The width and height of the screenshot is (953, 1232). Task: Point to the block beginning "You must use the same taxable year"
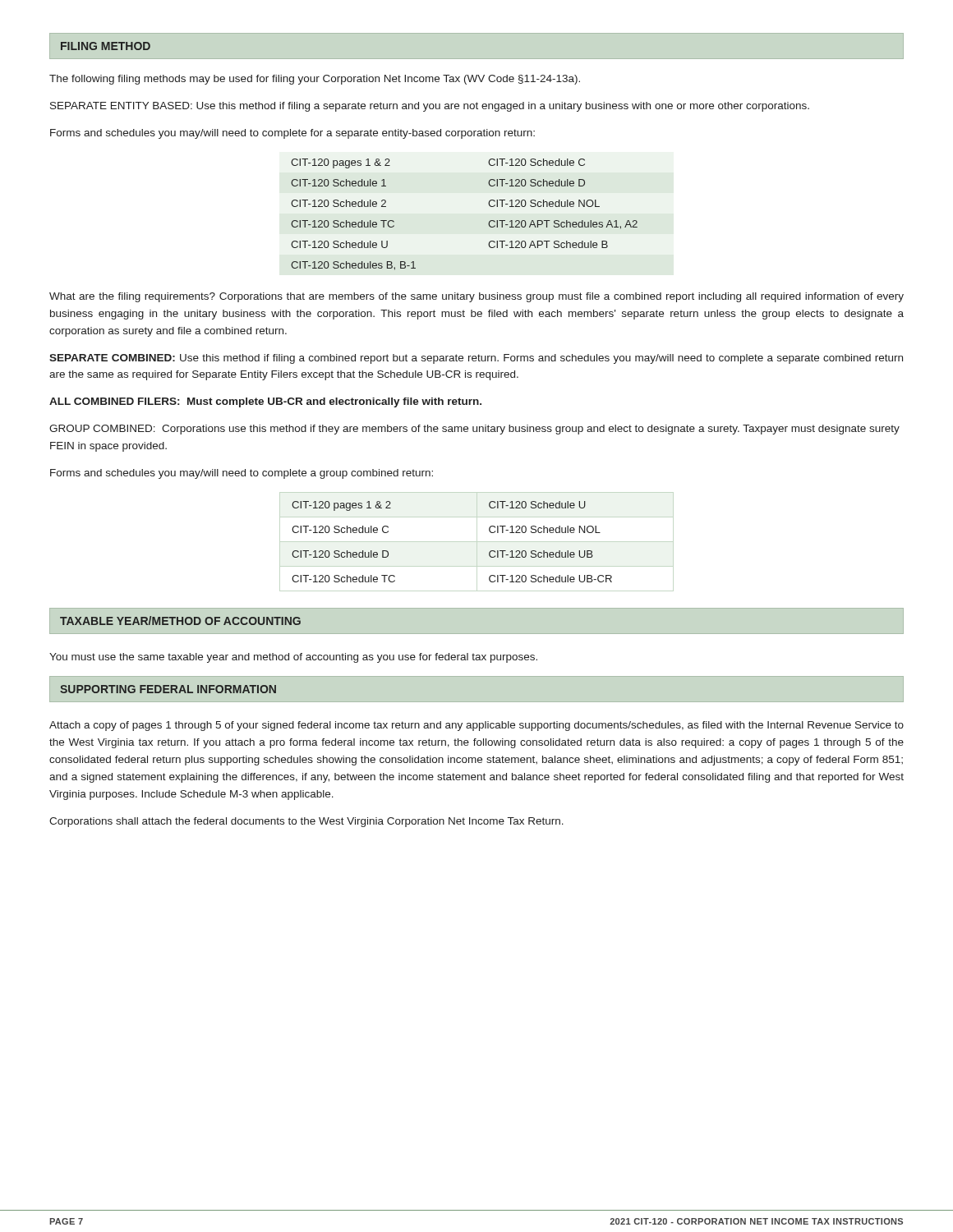[294, 657]
